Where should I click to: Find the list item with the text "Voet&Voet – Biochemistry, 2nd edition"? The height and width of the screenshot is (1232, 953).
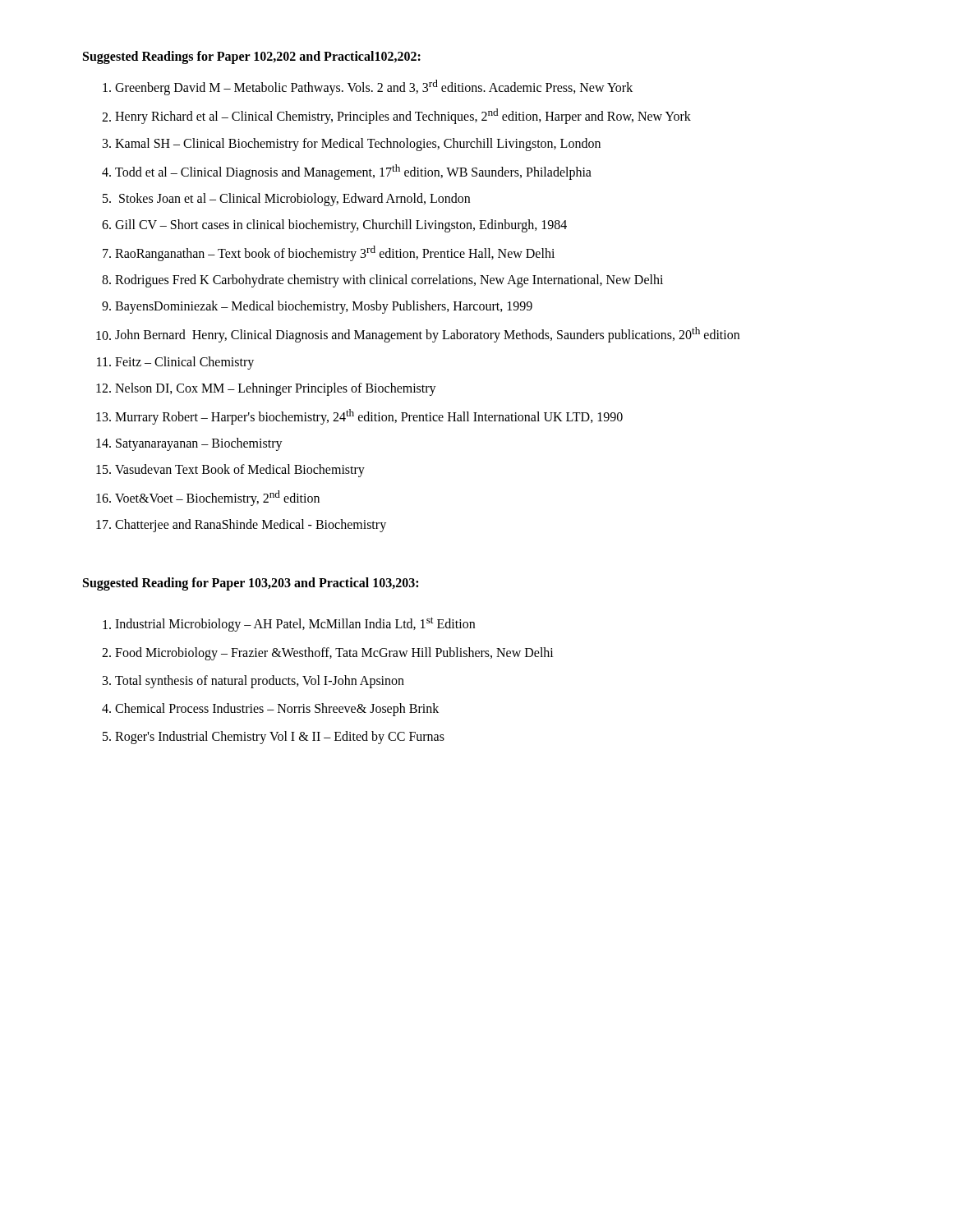click(x=217, y=497)
